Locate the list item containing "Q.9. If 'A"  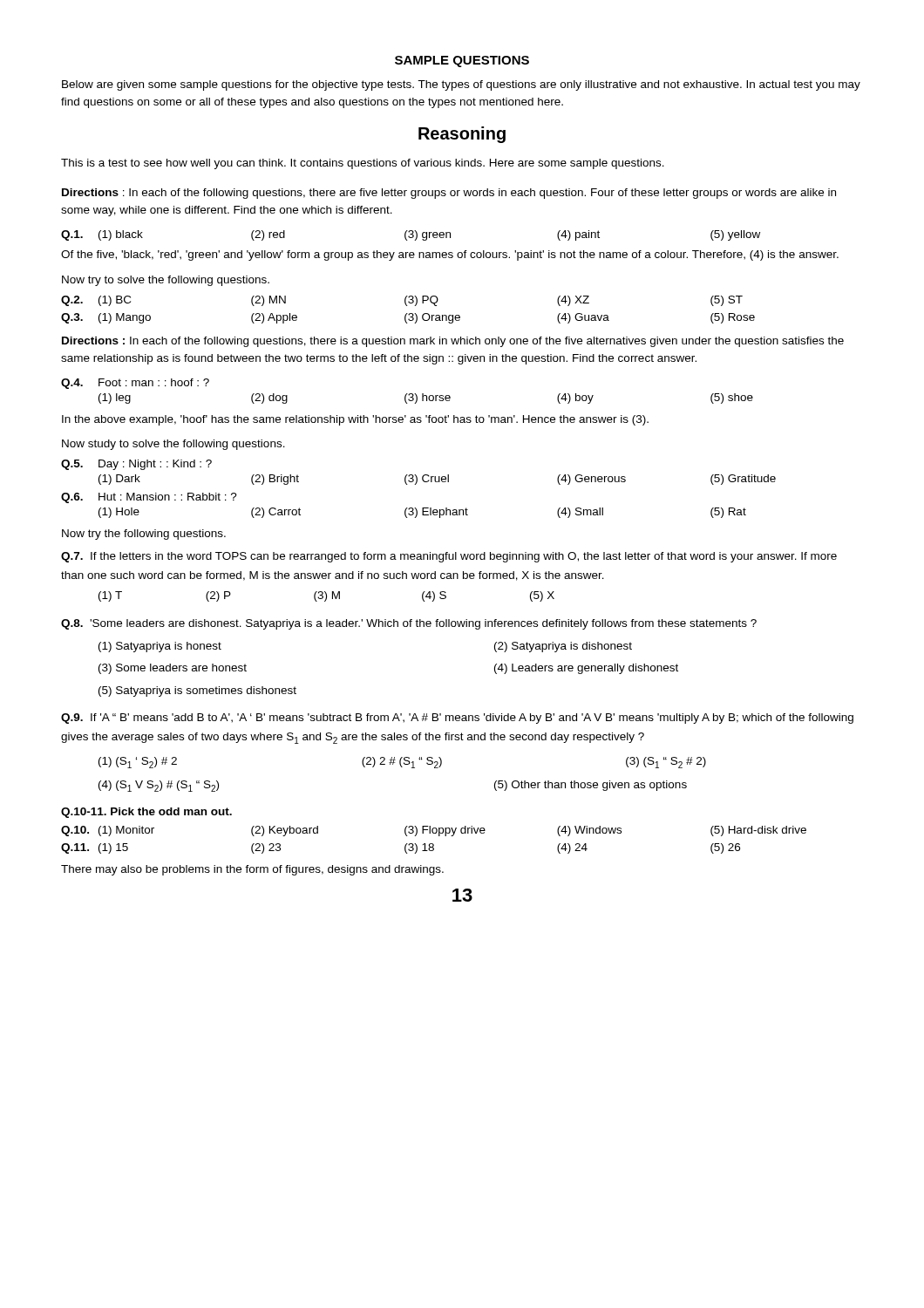(457, 719)
